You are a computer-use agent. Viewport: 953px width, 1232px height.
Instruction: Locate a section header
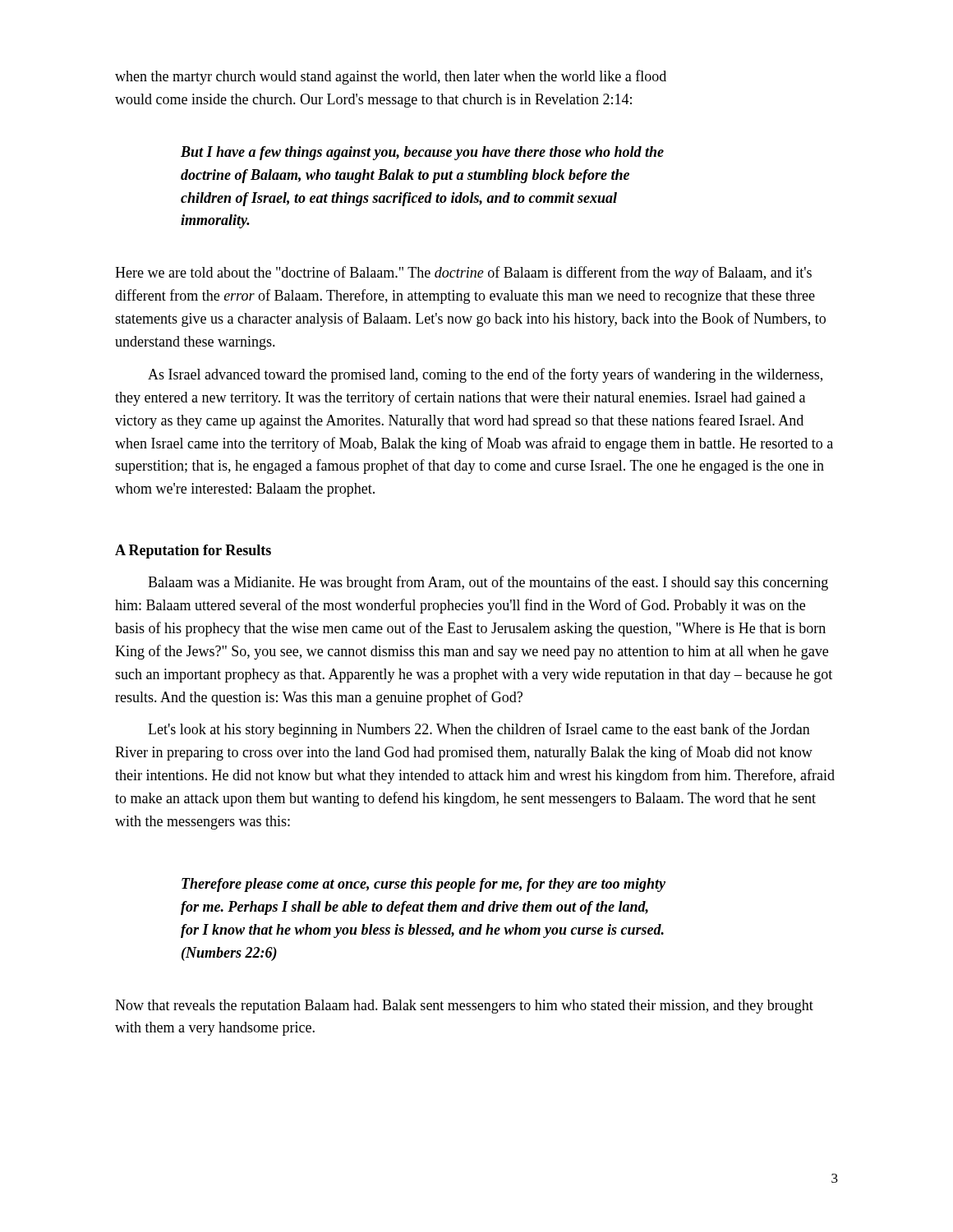coord(193,551)
